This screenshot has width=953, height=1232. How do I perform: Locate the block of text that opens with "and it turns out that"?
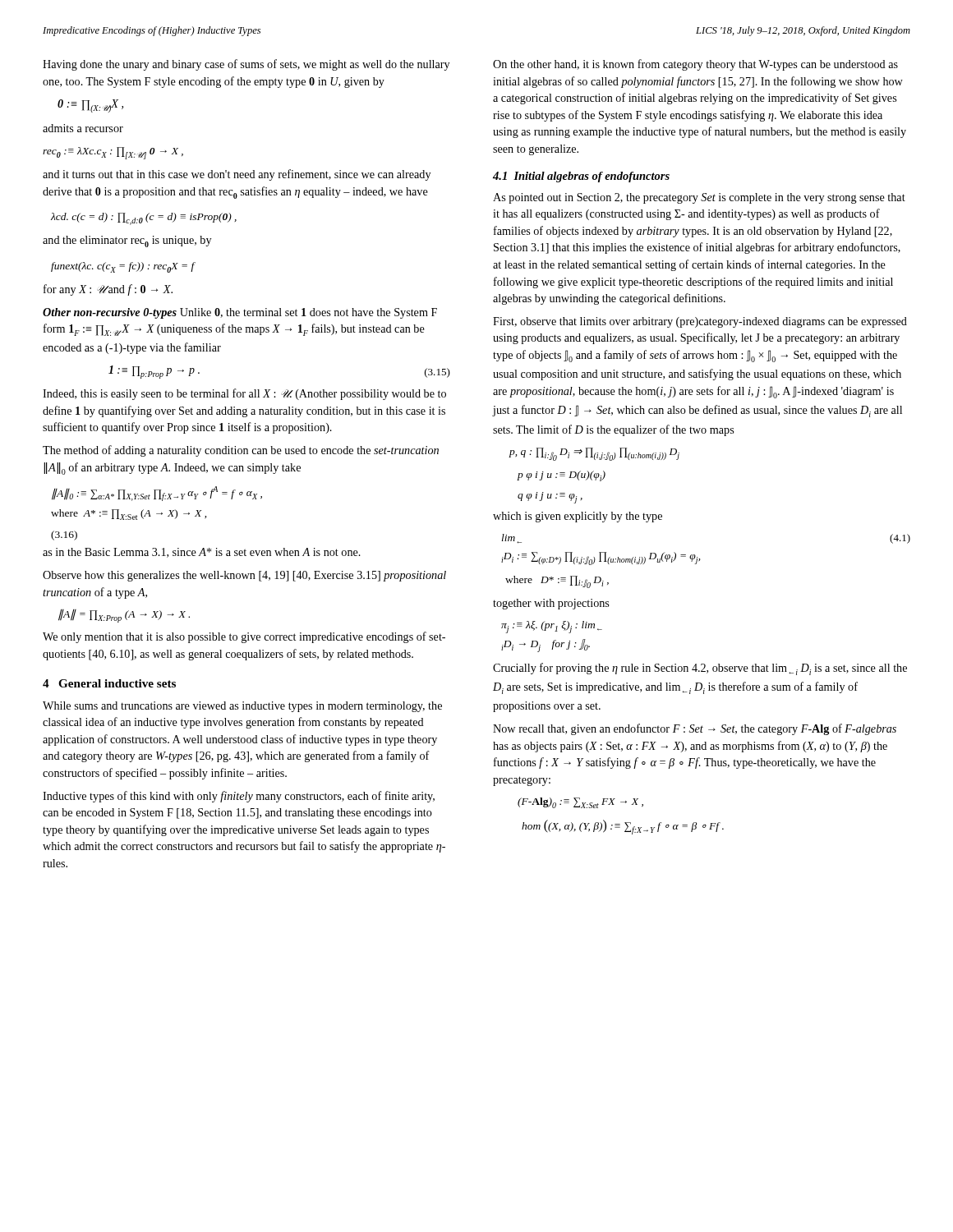[248, 184]
